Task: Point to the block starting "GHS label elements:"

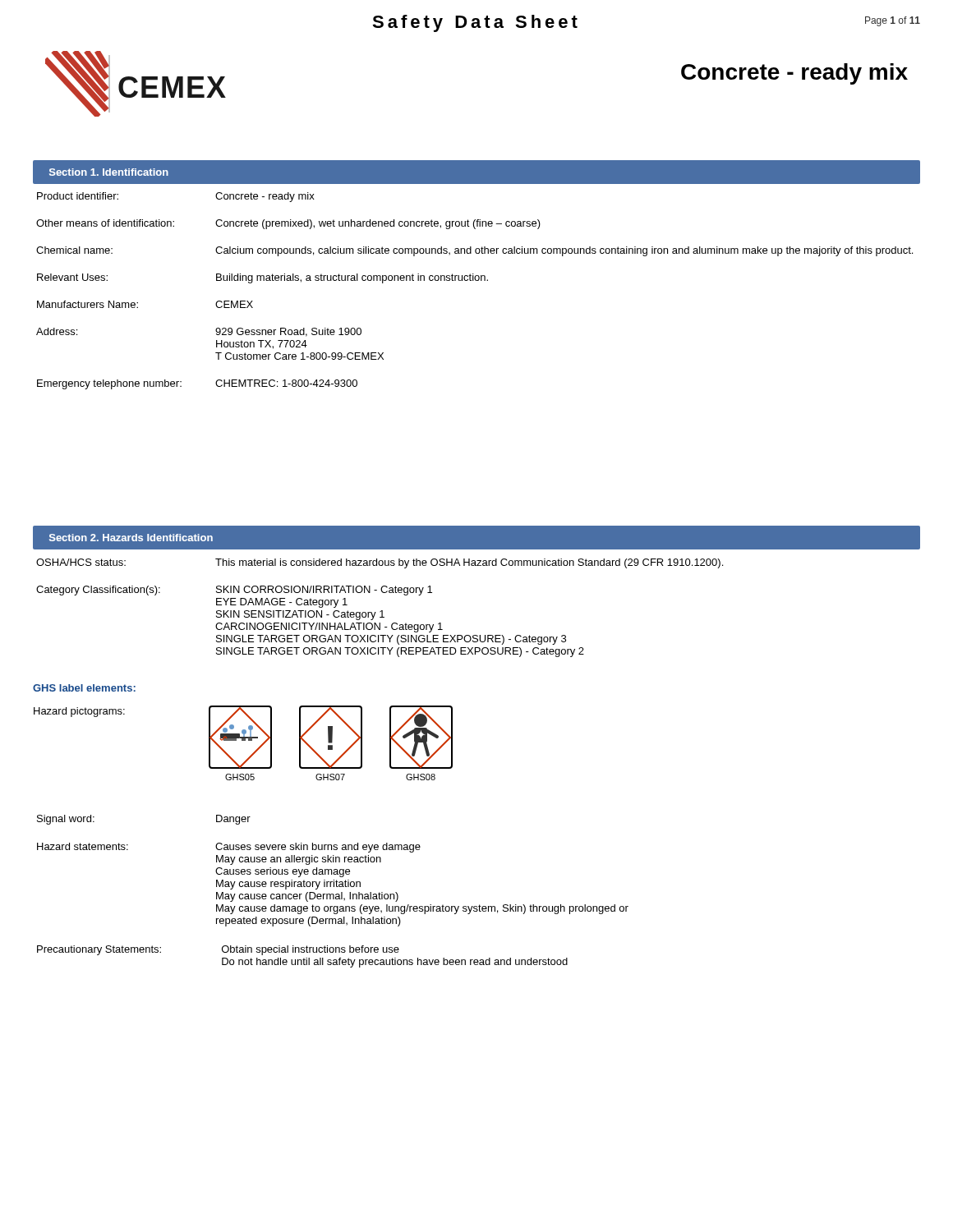Action: (85, 688)
